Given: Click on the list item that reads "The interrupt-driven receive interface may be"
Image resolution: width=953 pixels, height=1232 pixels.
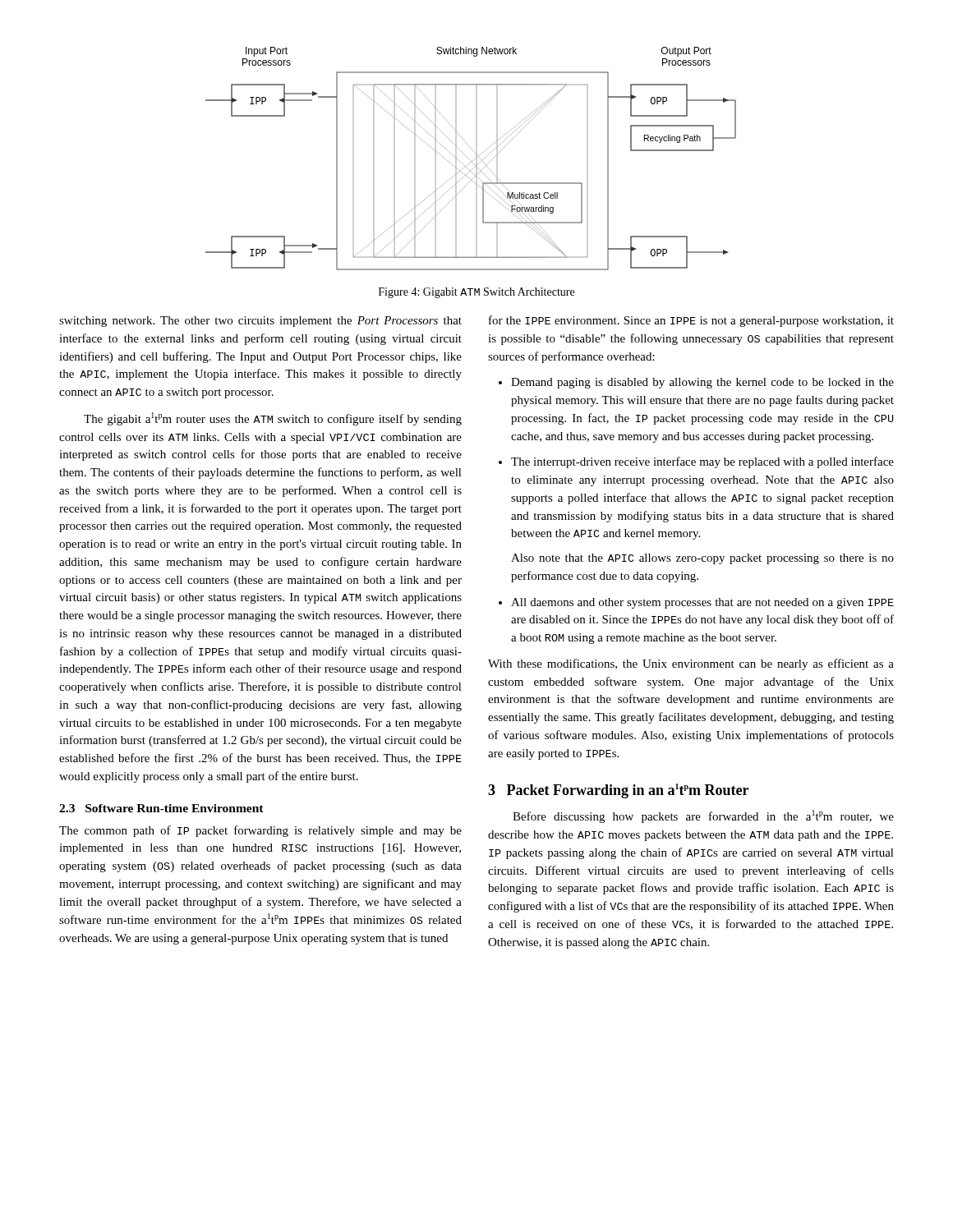Looking at the screenshot, I should point(702,520).
